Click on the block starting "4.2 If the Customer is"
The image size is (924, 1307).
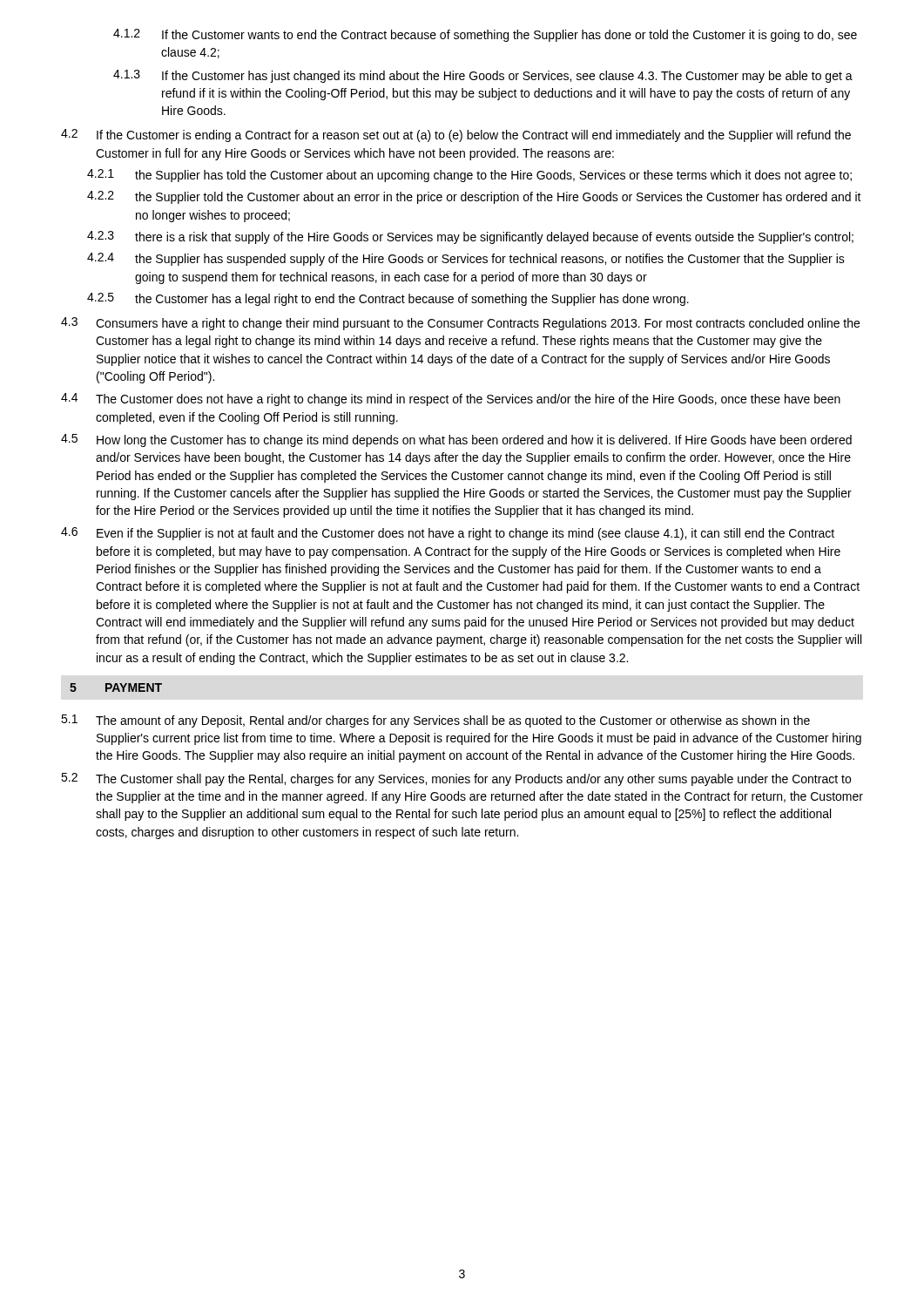pos(462,144)
